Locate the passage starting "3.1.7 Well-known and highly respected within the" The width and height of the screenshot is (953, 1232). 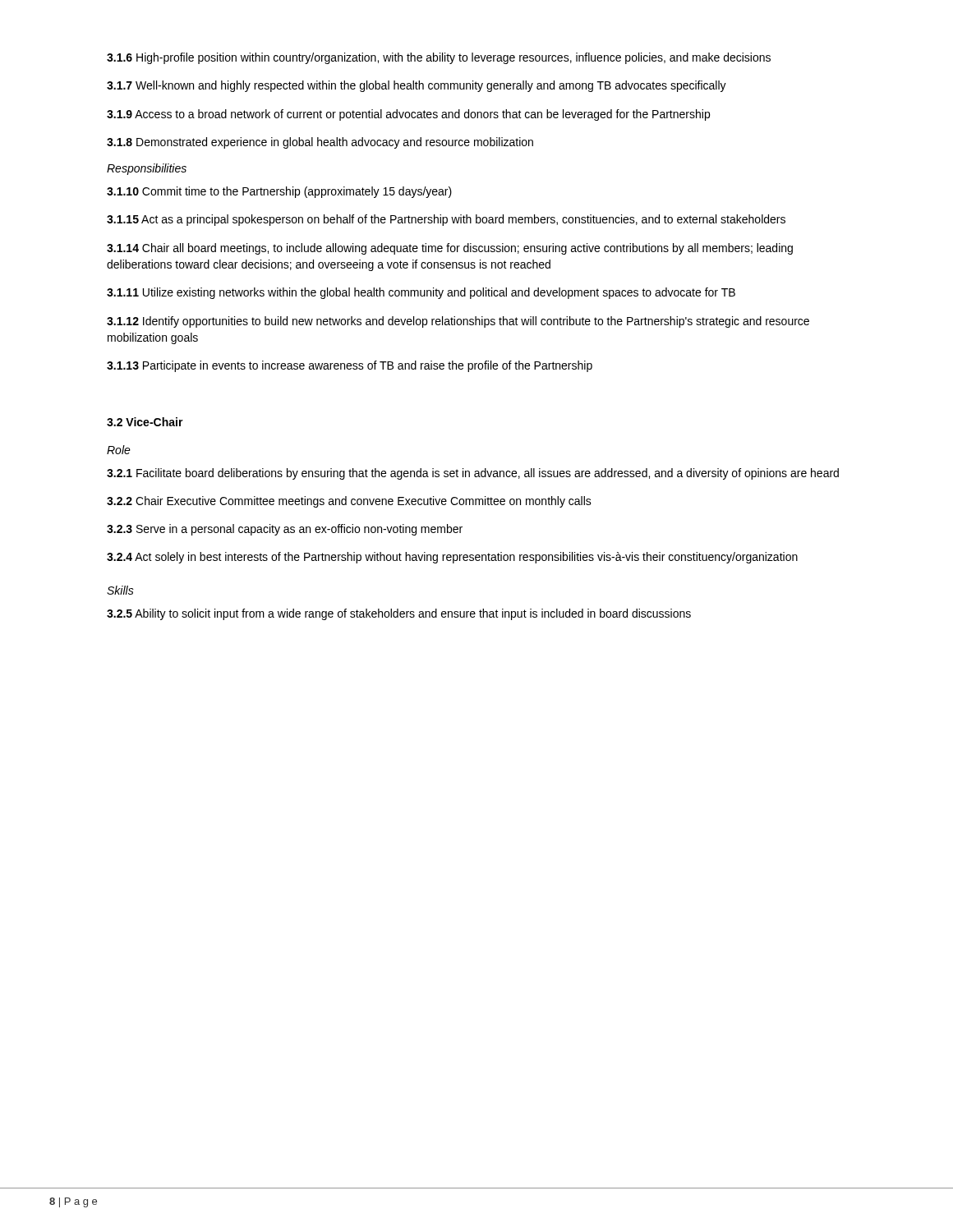(416, 86)
